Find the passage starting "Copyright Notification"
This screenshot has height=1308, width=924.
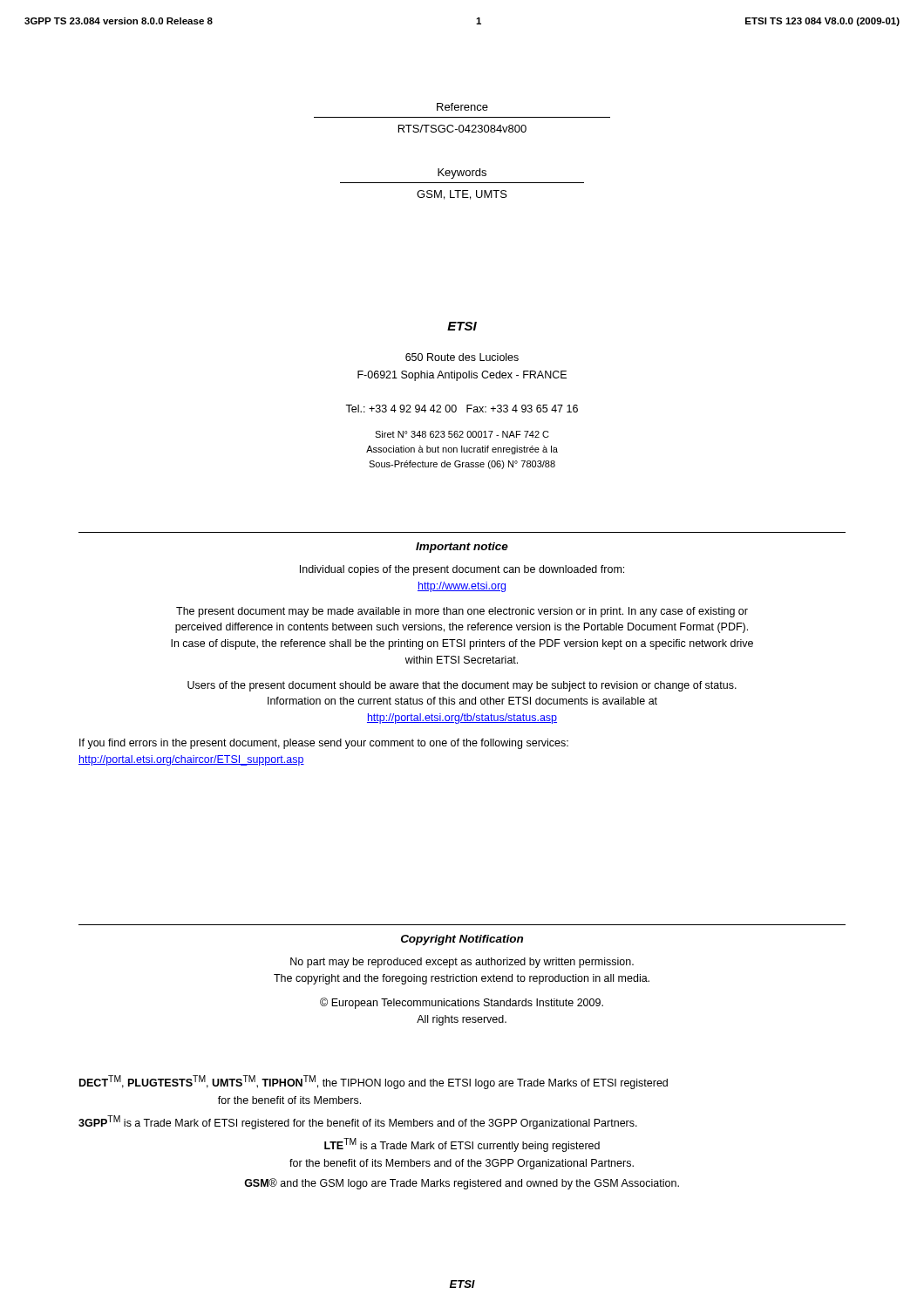point(462,939)
